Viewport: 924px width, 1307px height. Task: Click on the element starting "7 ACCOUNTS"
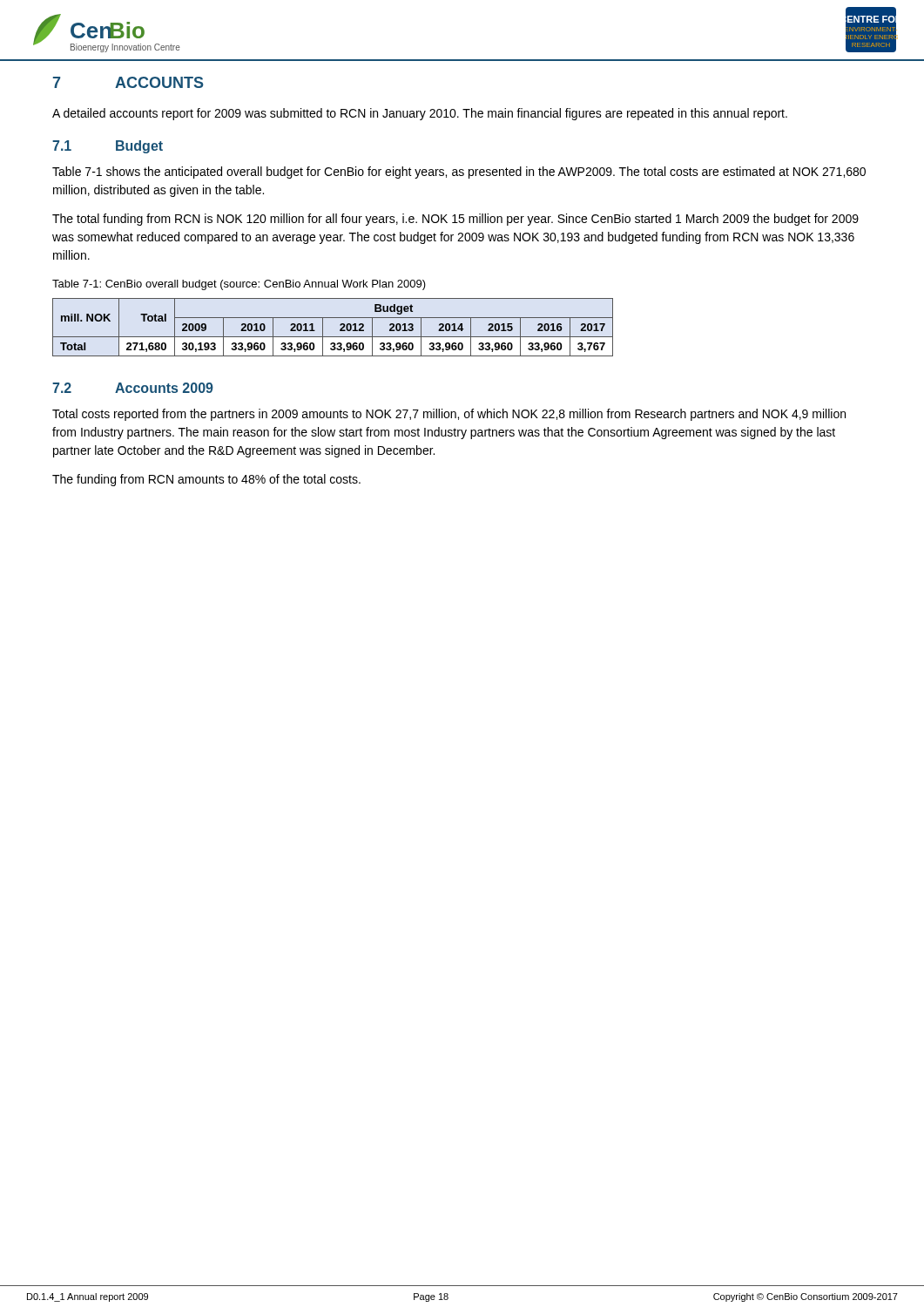click(x=128, y=83)
